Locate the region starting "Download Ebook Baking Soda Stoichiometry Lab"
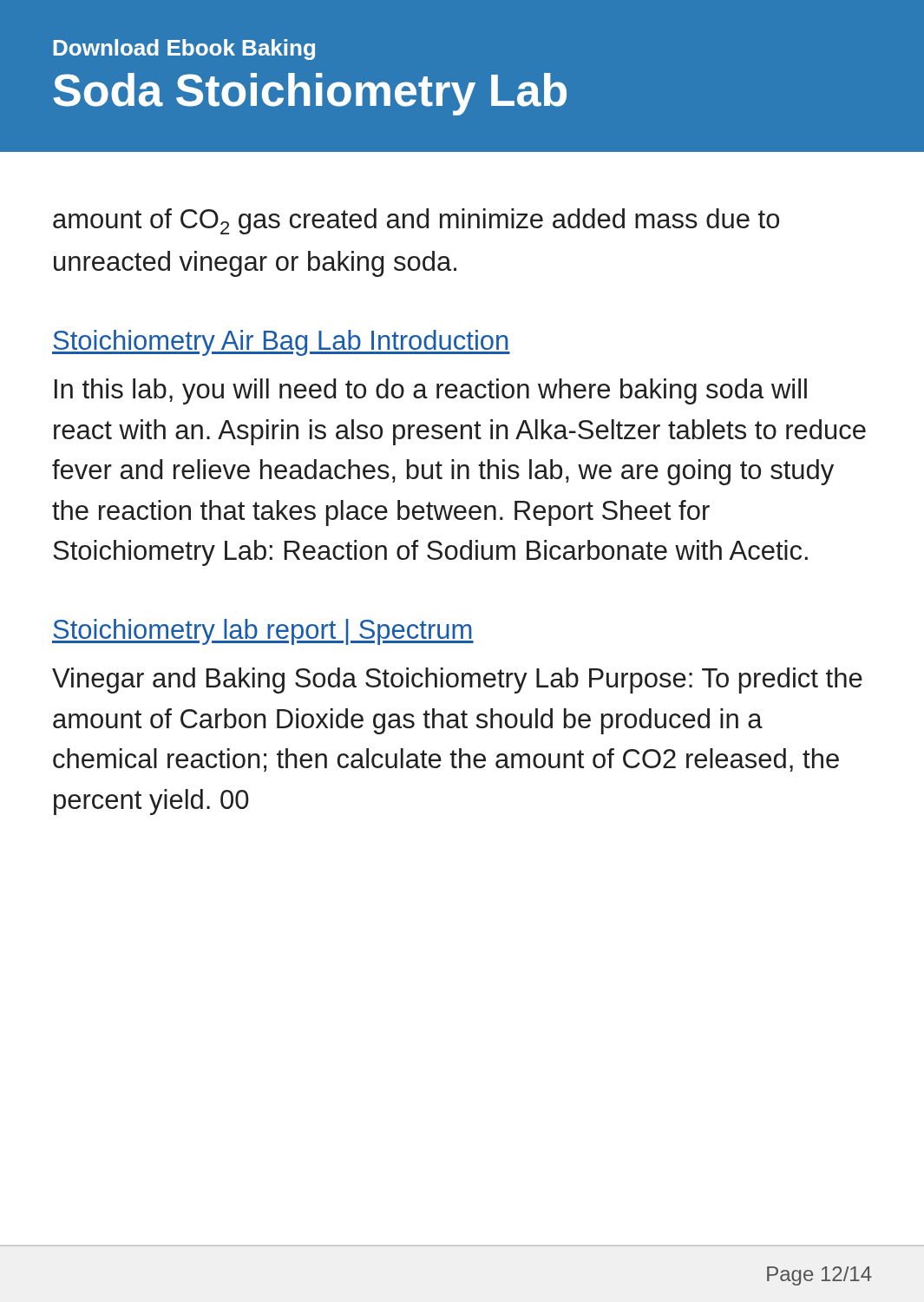The image size is (924, 1302). 462,76
